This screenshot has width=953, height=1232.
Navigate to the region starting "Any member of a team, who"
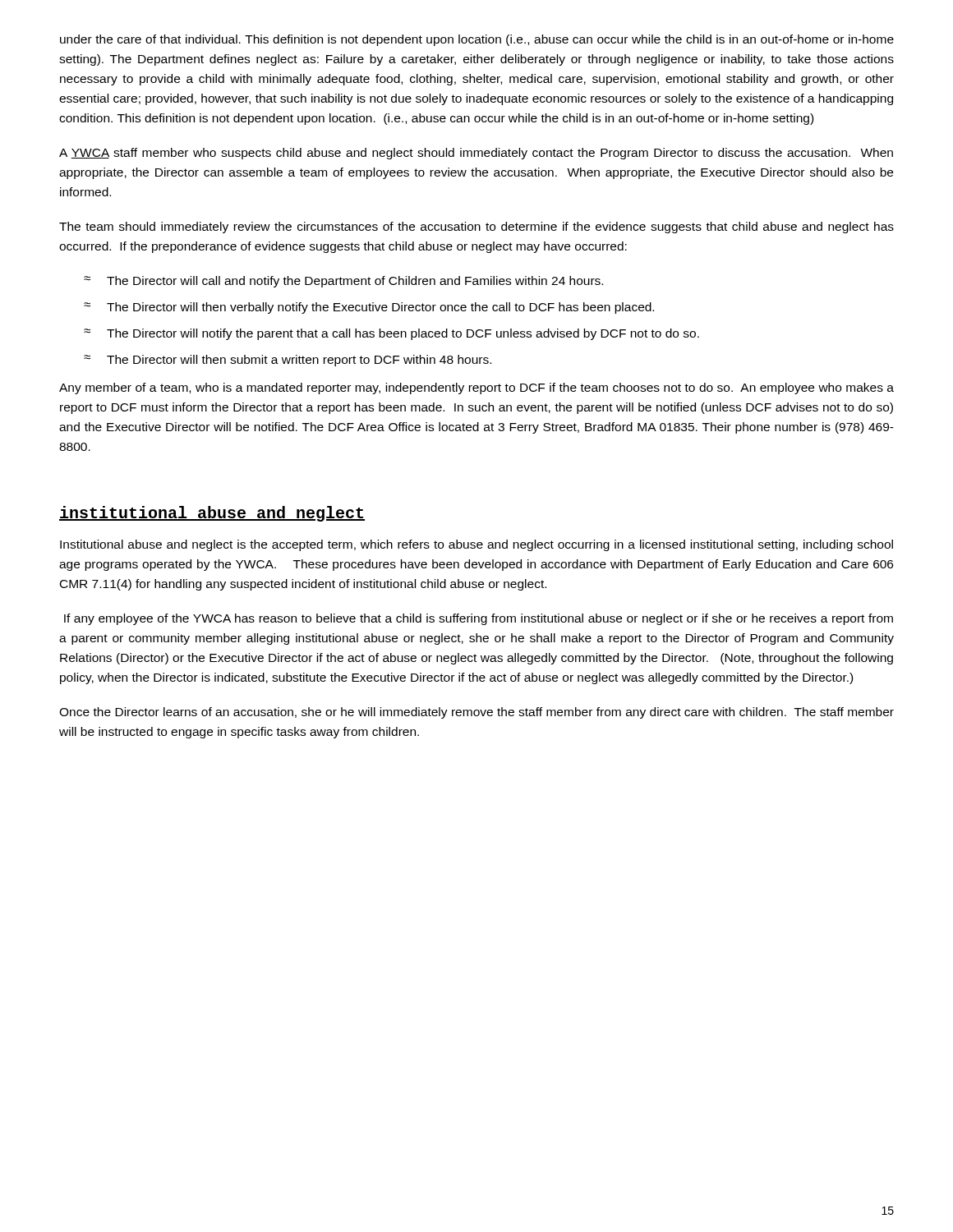pos(476,417)
